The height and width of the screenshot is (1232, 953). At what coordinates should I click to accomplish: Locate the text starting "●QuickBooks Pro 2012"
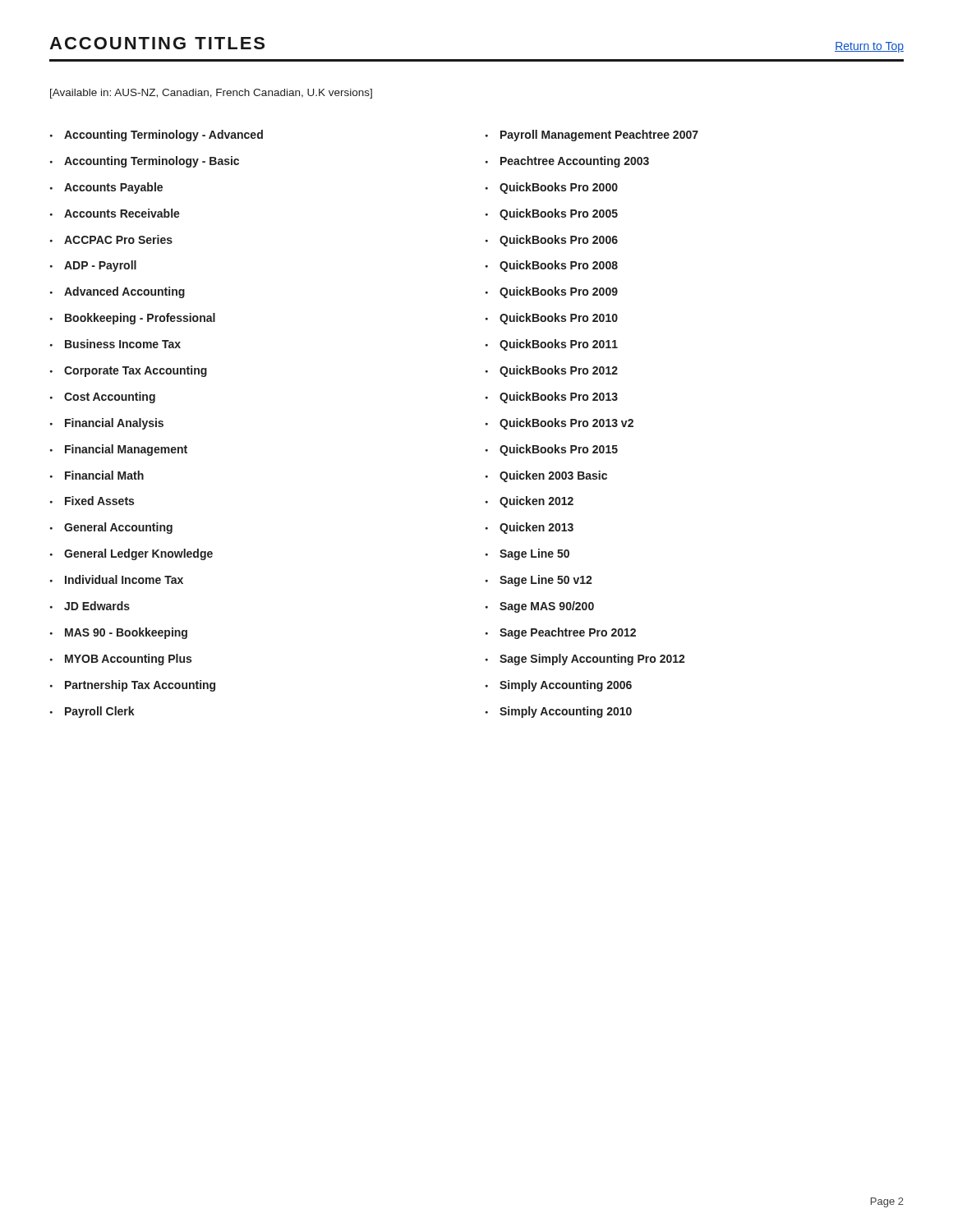[551, 371]
